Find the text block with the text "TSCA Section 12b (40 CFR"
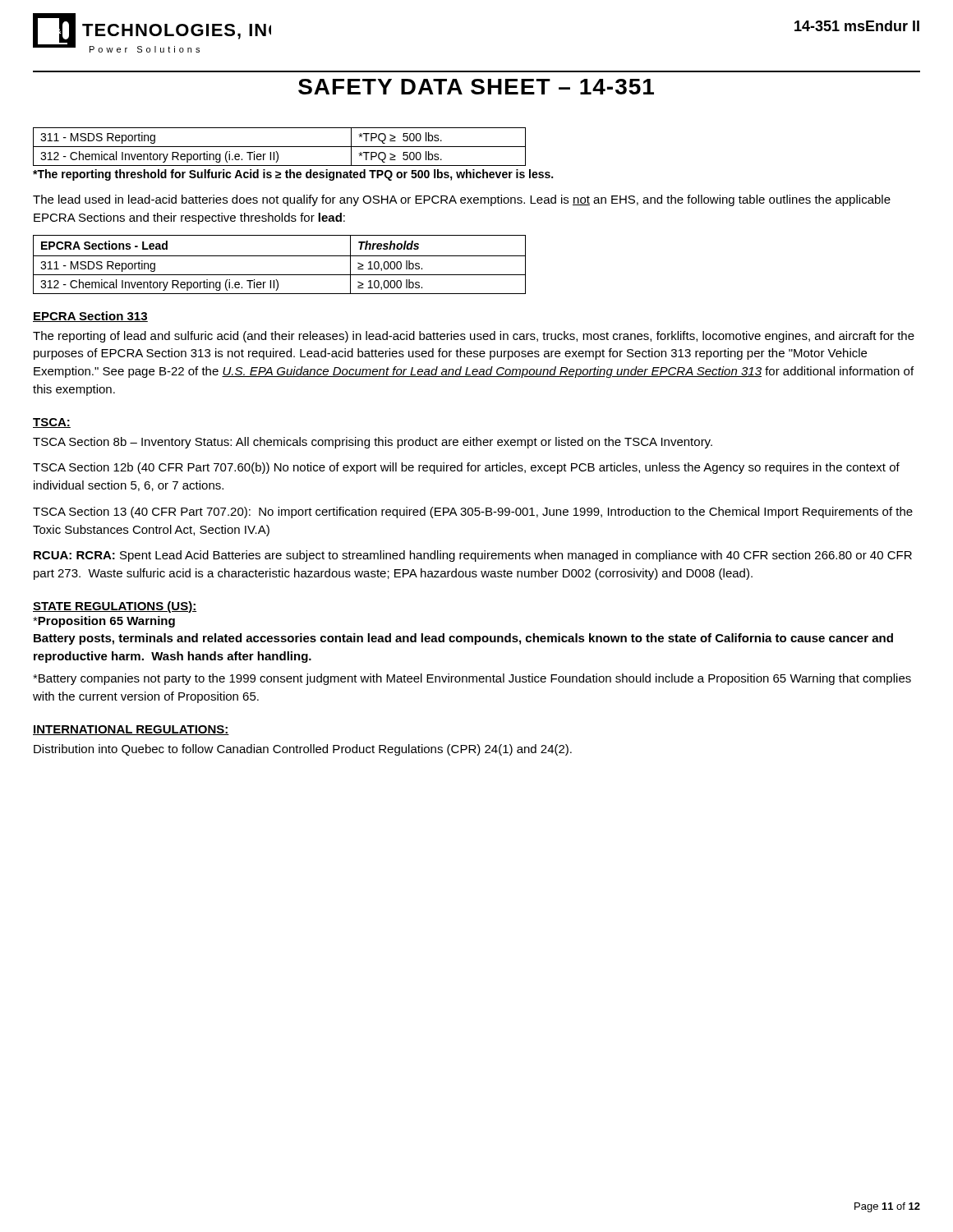 (x=466, y=476)
